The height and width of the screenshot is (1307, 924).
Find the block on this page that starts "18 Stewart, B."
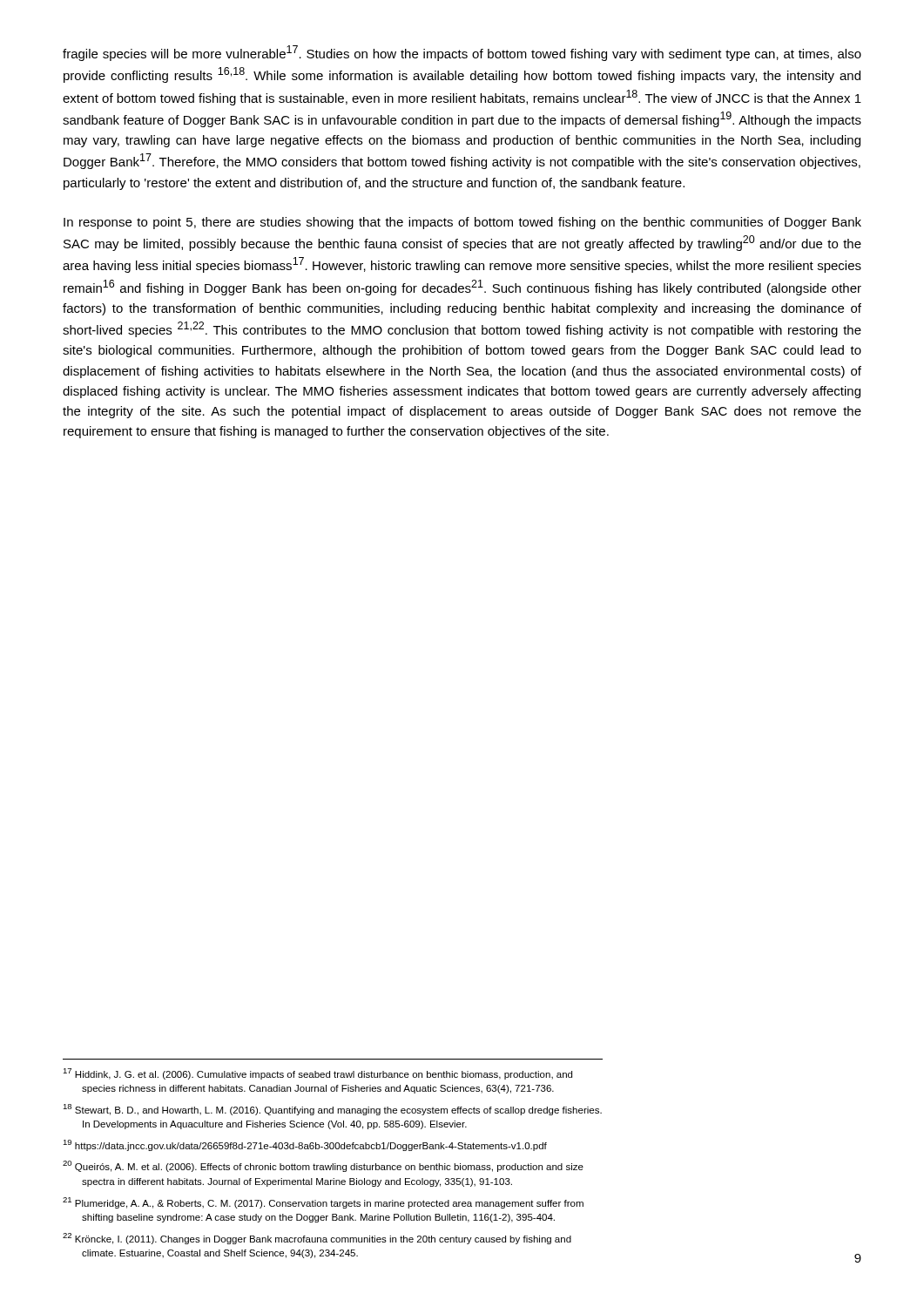333,1115
